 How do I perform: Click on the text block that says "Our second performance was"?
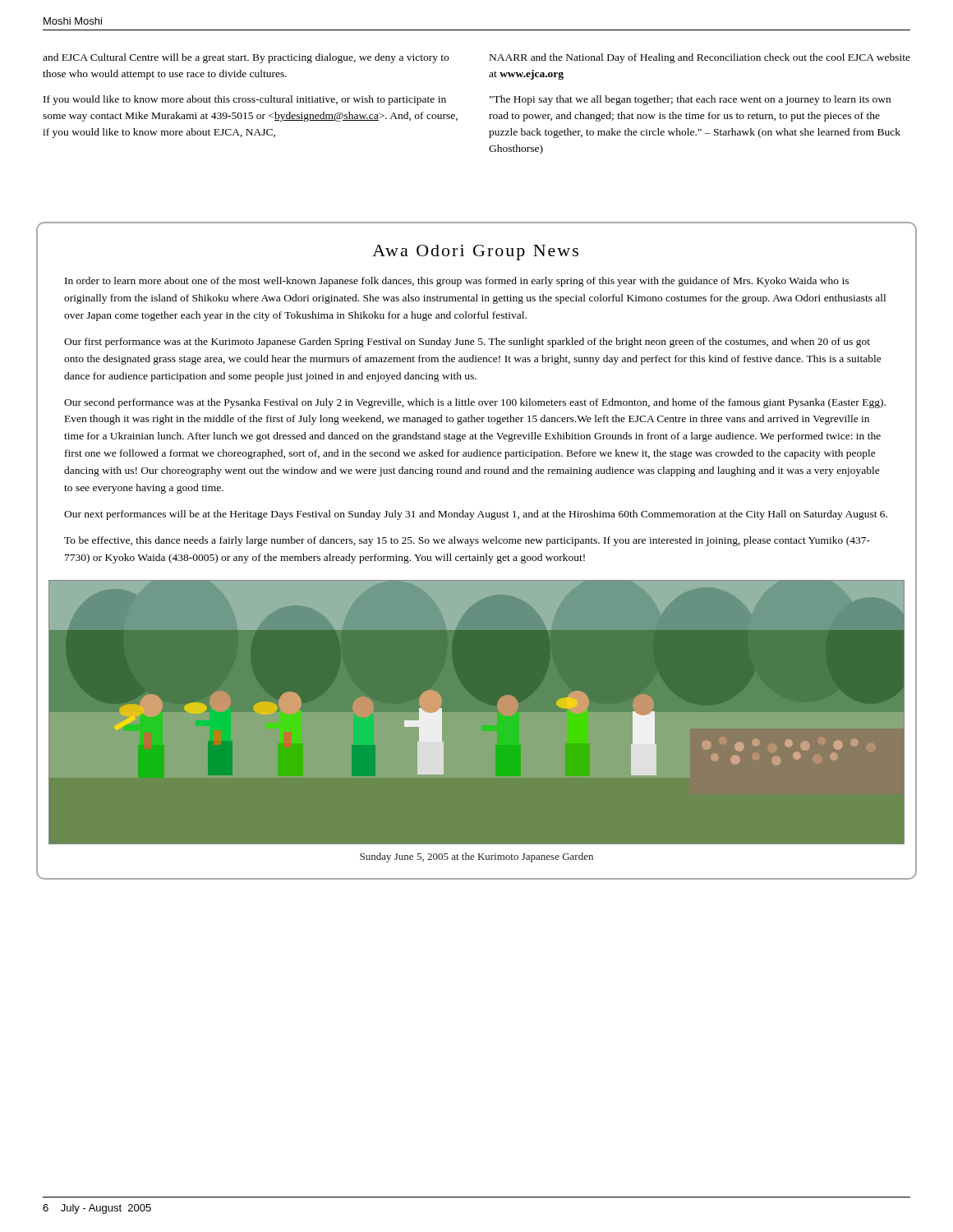tap(475, 445)
